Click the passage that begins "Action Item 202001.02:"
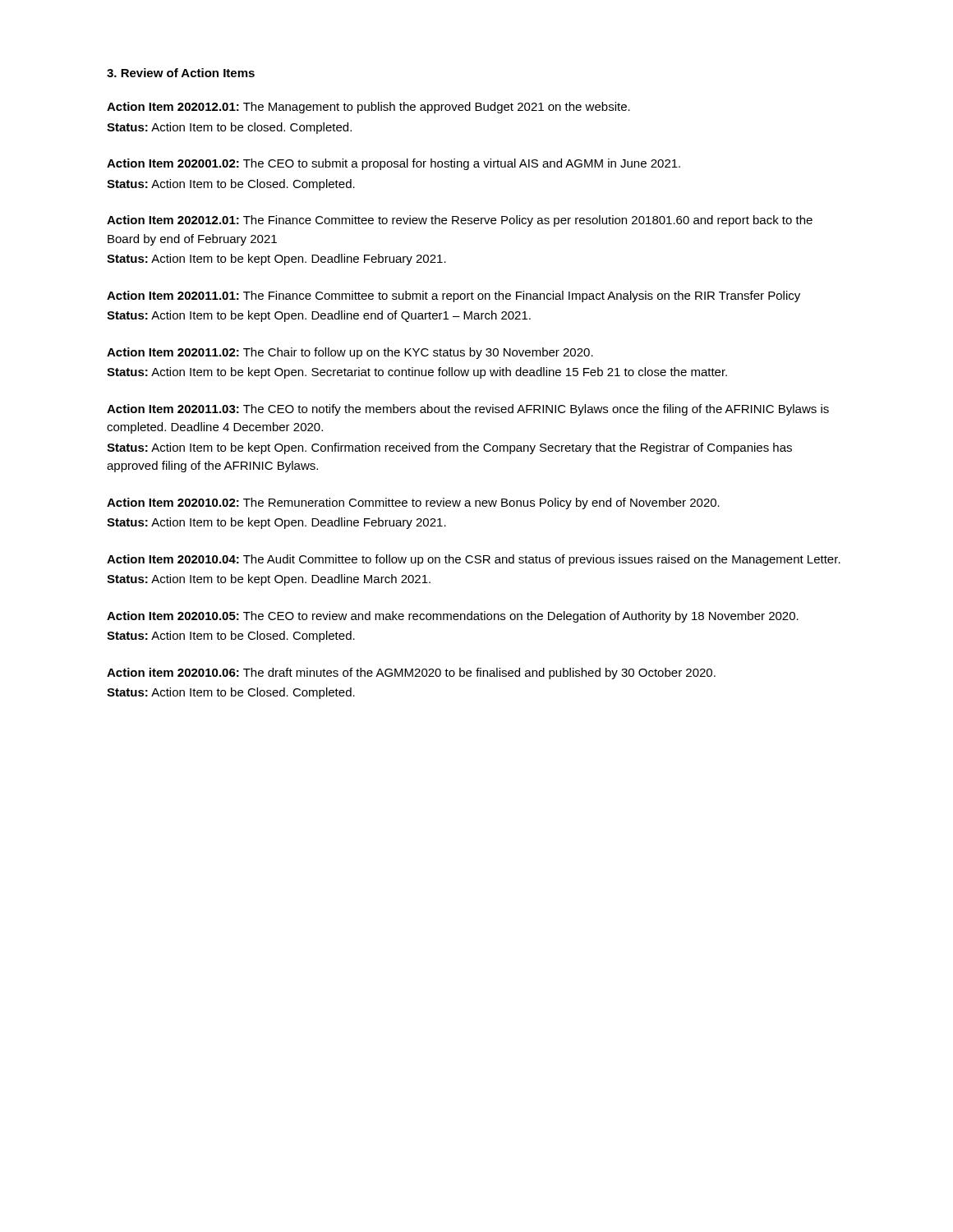 click(476, 174)
